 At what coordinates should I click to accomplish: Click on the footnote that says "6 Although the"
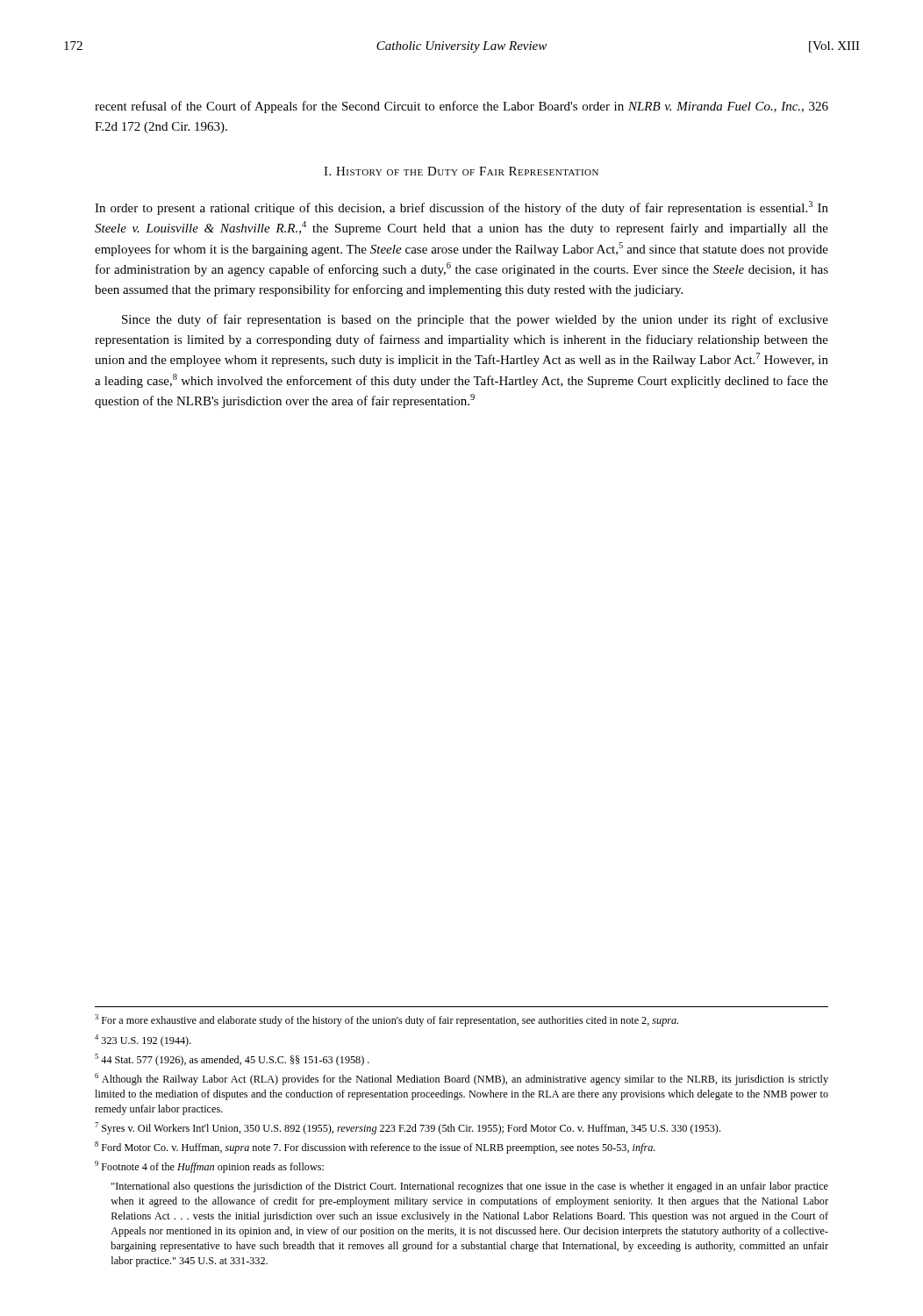pos(462,1093)
